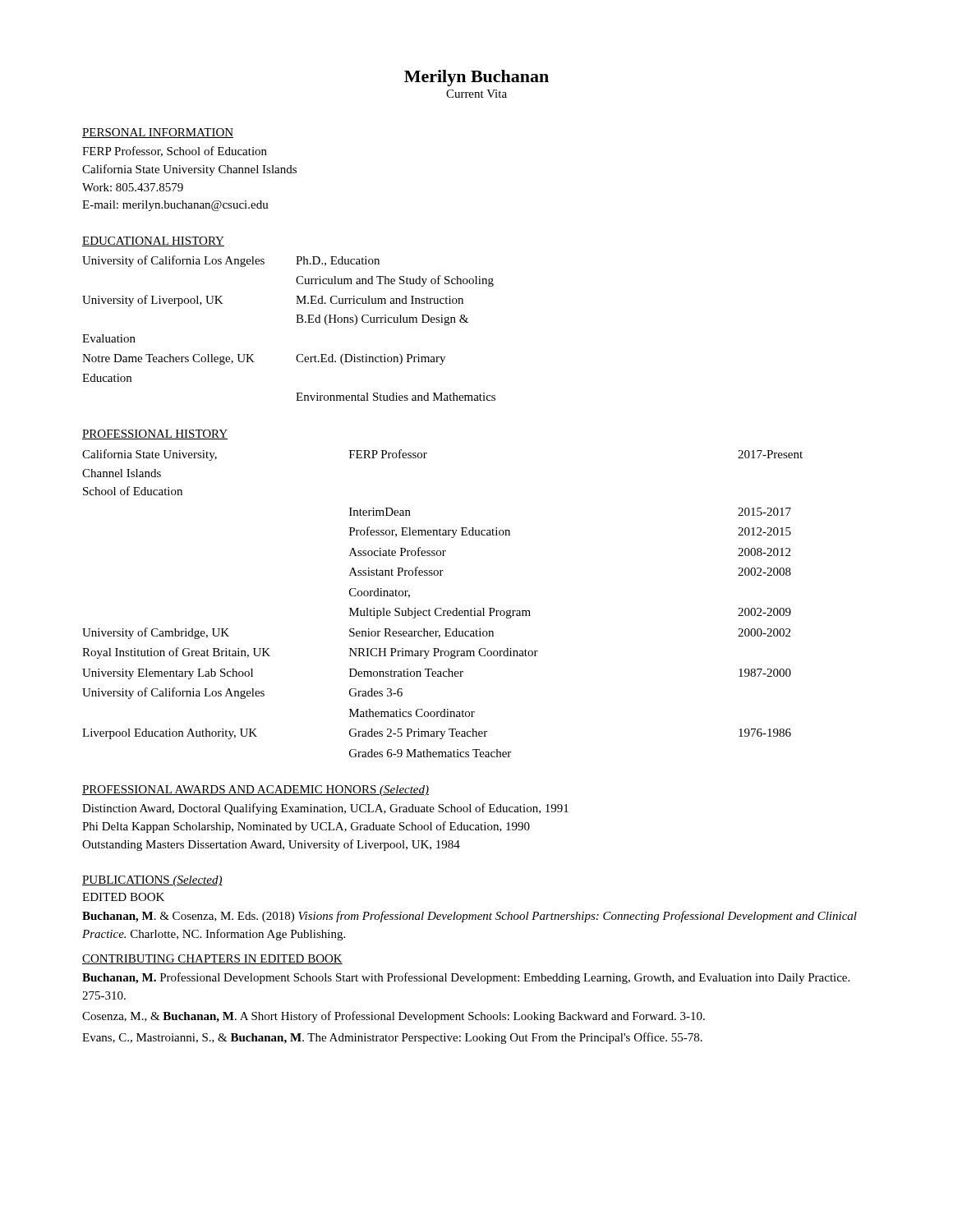Viewport: 953px width, 1232px height.
Task: Click on the text starting "Evans, C., Mastroianni, S., &"
Action: pyautogui.click(x=392, y=1037)
